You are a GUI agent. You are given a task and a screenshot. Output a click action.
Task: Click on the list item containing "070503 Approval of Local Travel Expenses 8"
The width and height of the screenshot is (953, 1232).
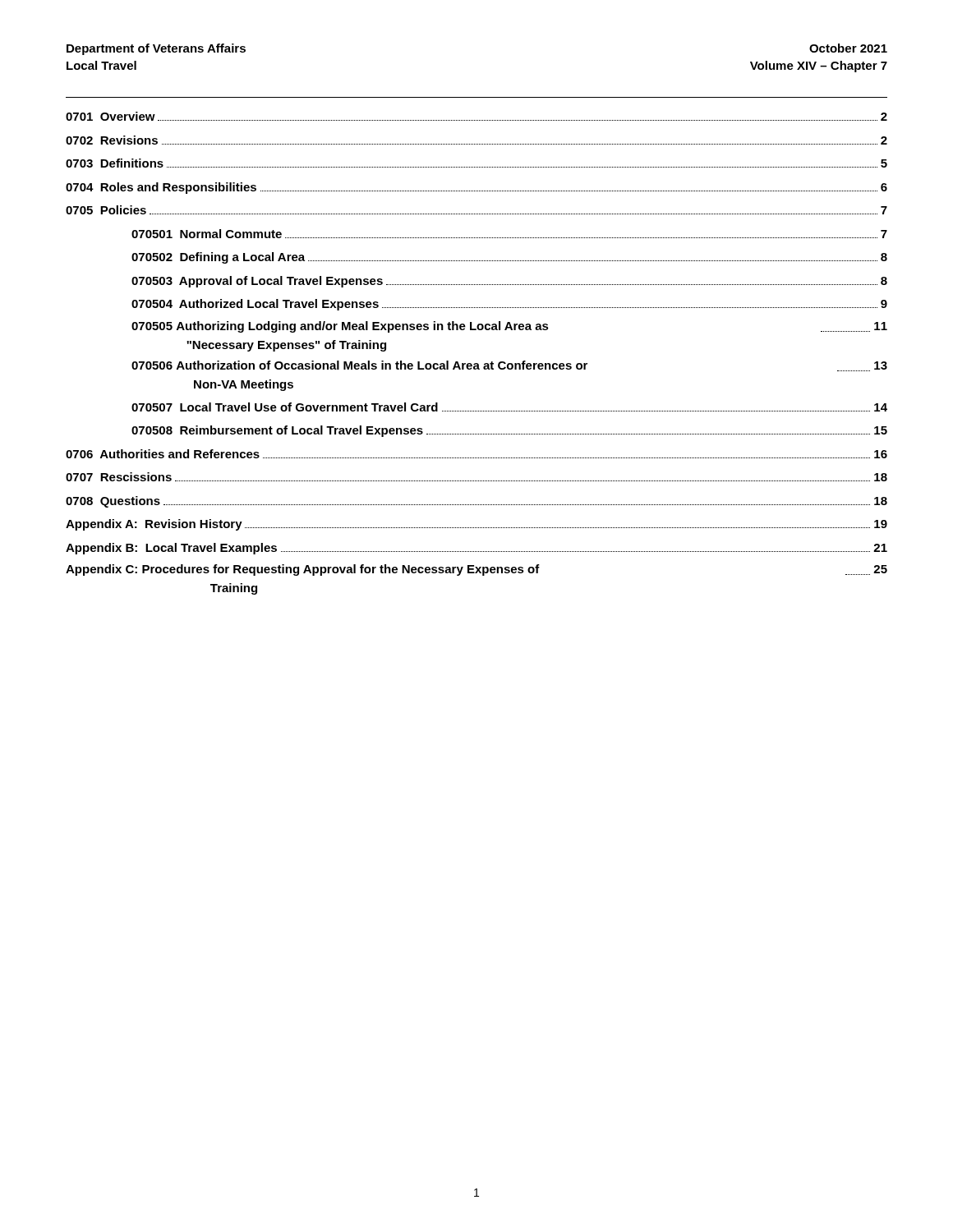(x=509, y=281)
